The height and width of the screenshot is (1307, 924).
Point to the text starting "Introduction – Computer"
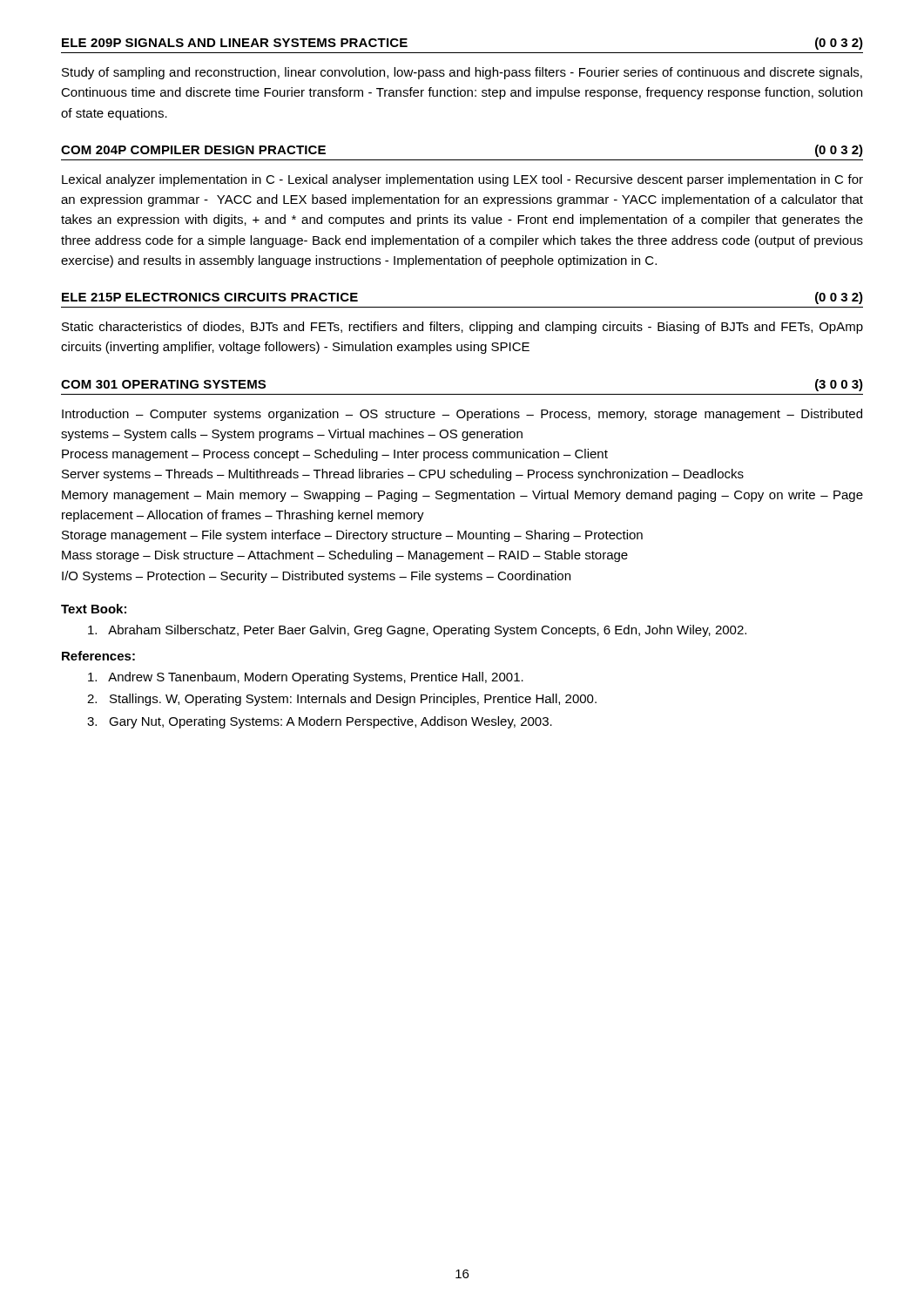[462, 494]
